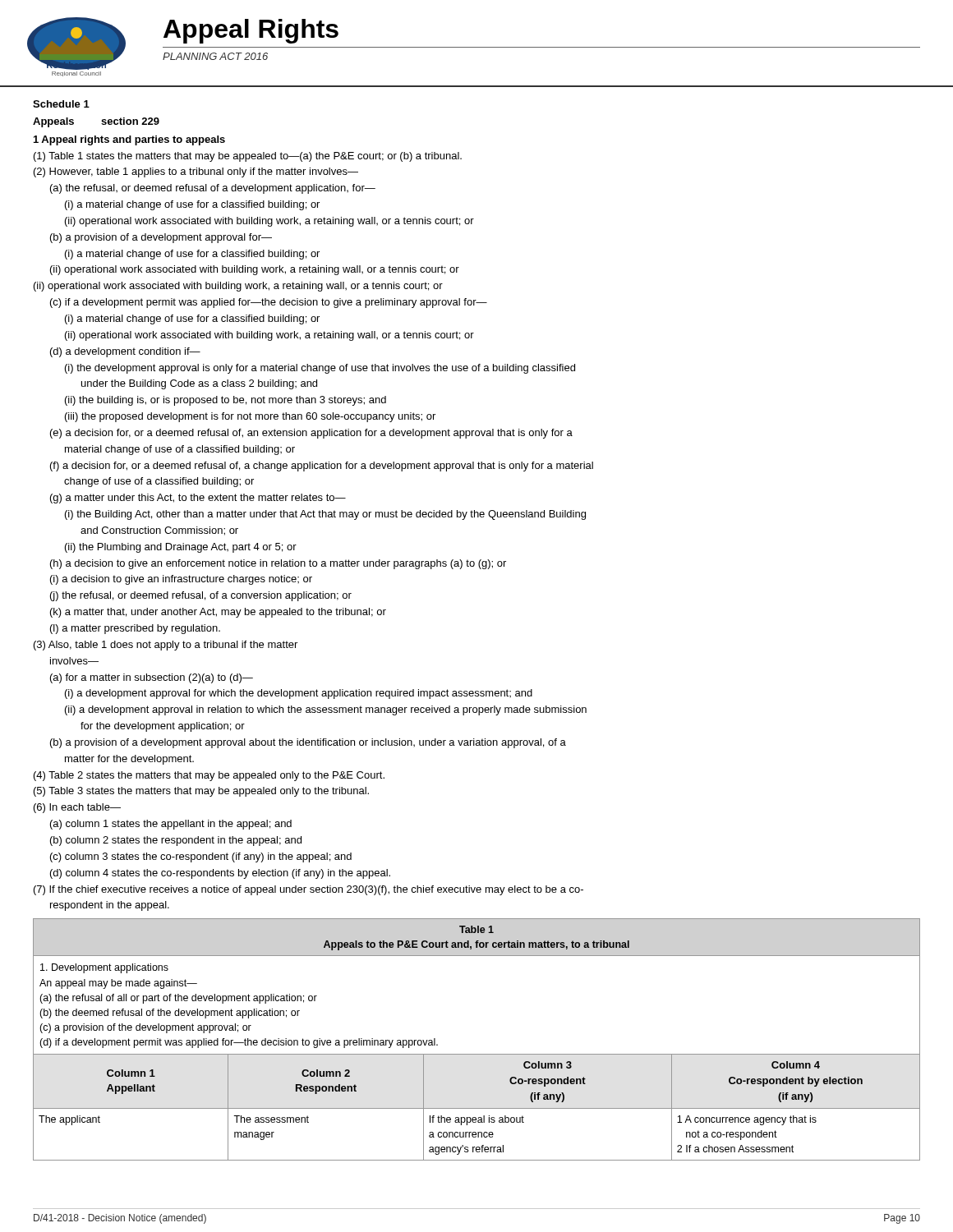Point to the block beginning "(1) Table 1 states the matters that may"
Image resolution: width=953 pixels, height=1232 pixels.
click(x=248, y=157)
